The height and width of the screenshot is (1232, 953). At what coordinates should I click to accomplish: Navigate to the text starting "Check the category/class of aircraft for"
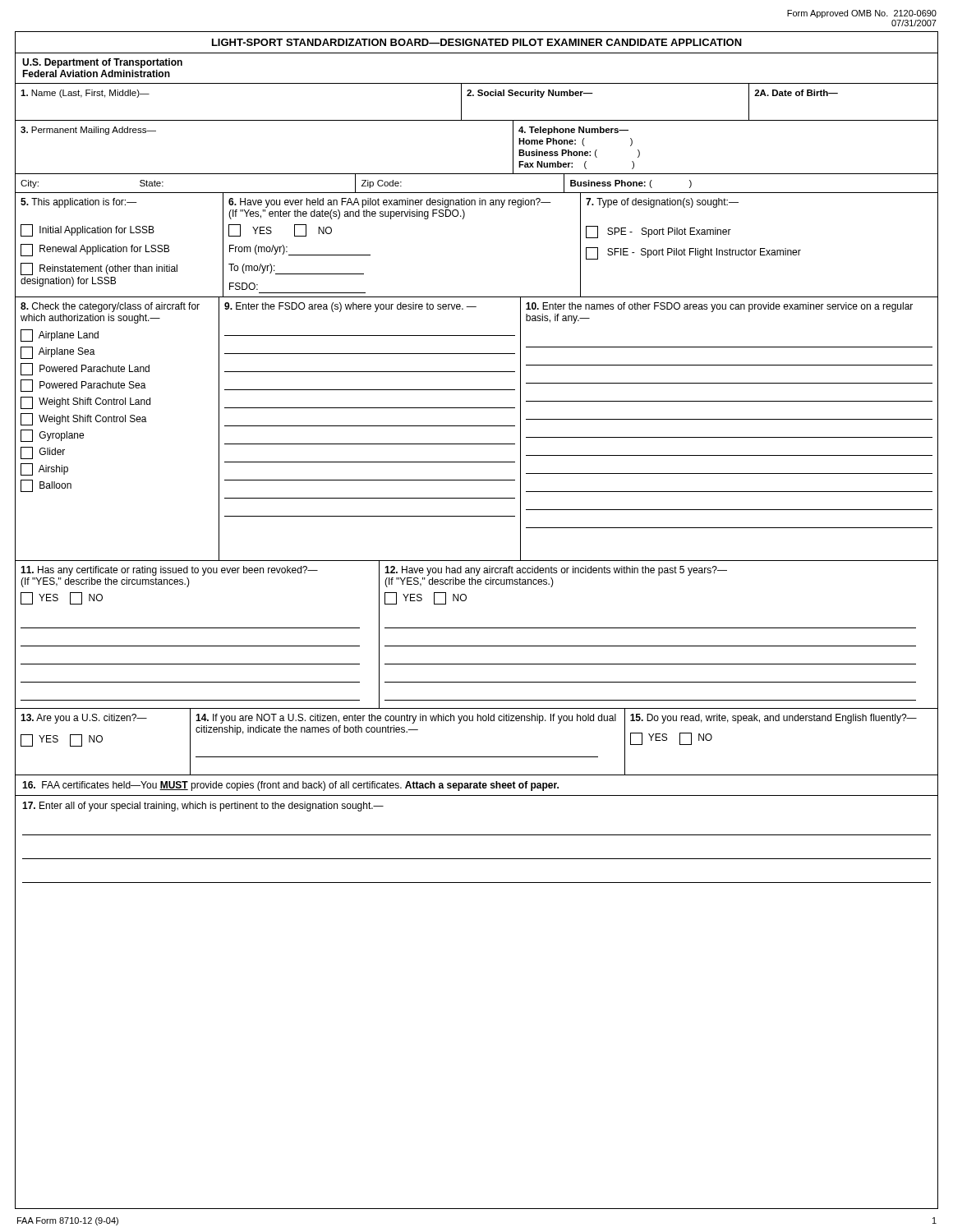[x=117, y=396]
